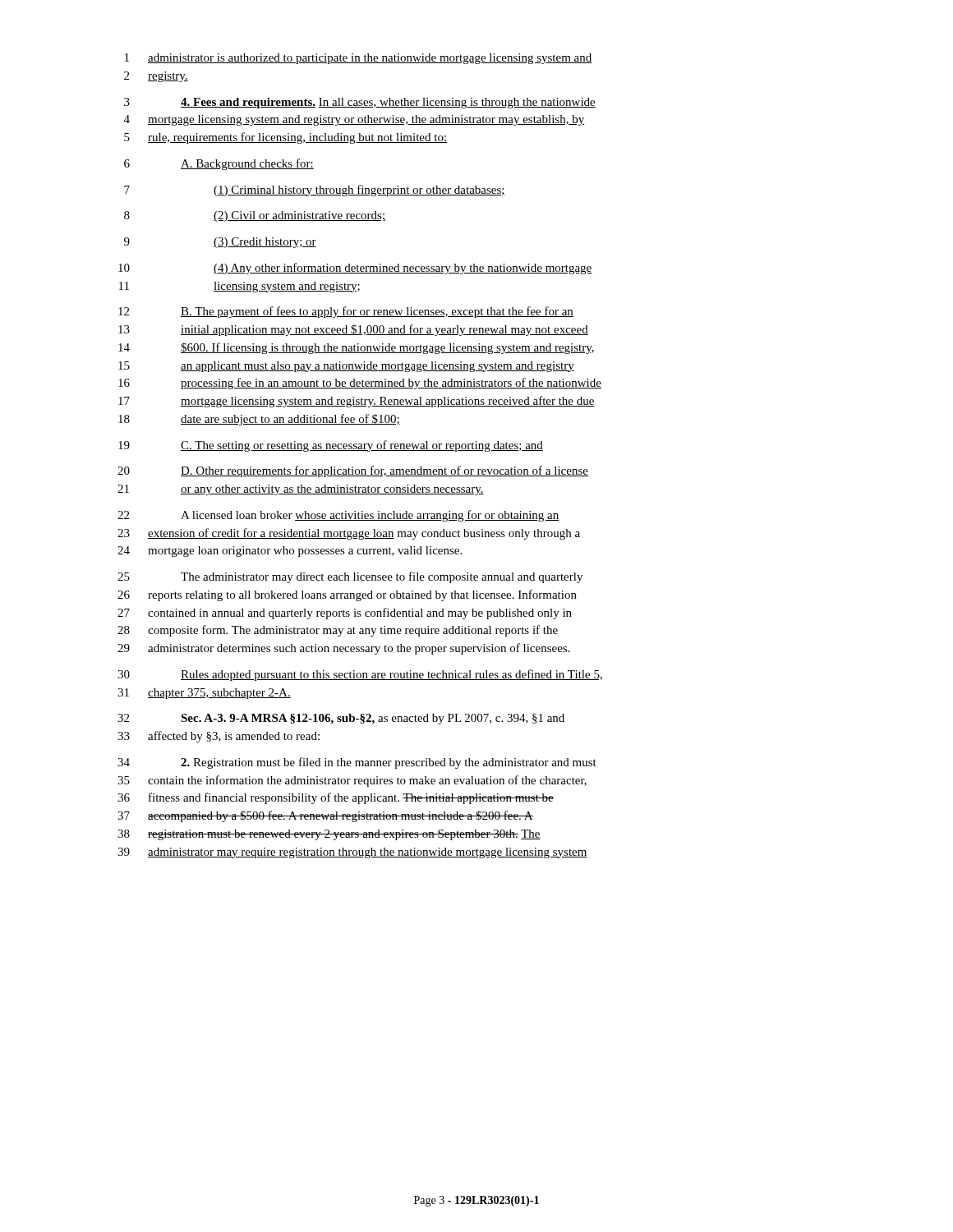The height and width of the screenshot is (1232, 953).
Task: Point to the element starting "23 extension of credit for a residential mortgage"
Action: pos(485,533)
